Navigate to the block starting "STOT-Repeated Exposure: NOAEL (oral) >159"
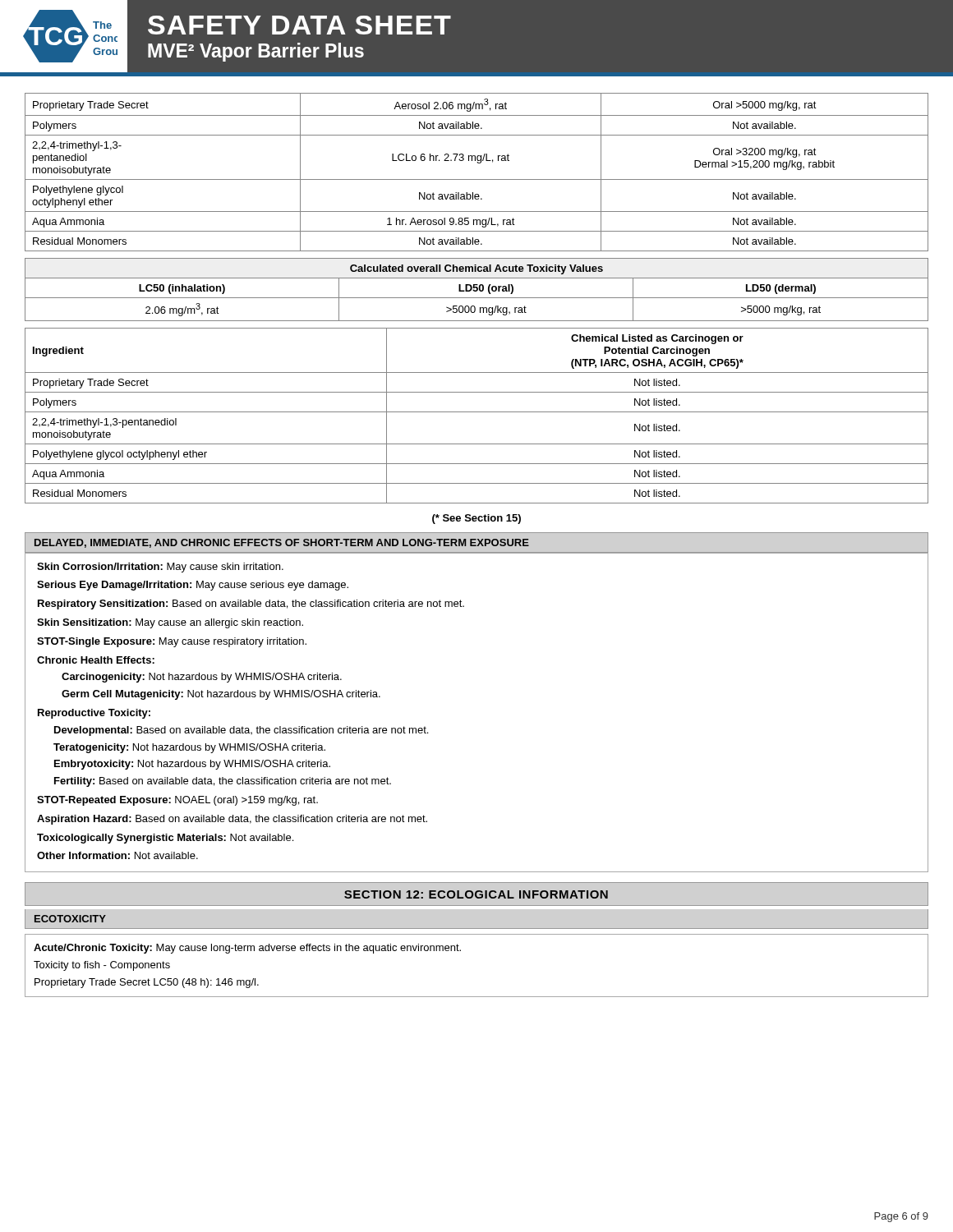953x1232 pixels. coord(178,800)
